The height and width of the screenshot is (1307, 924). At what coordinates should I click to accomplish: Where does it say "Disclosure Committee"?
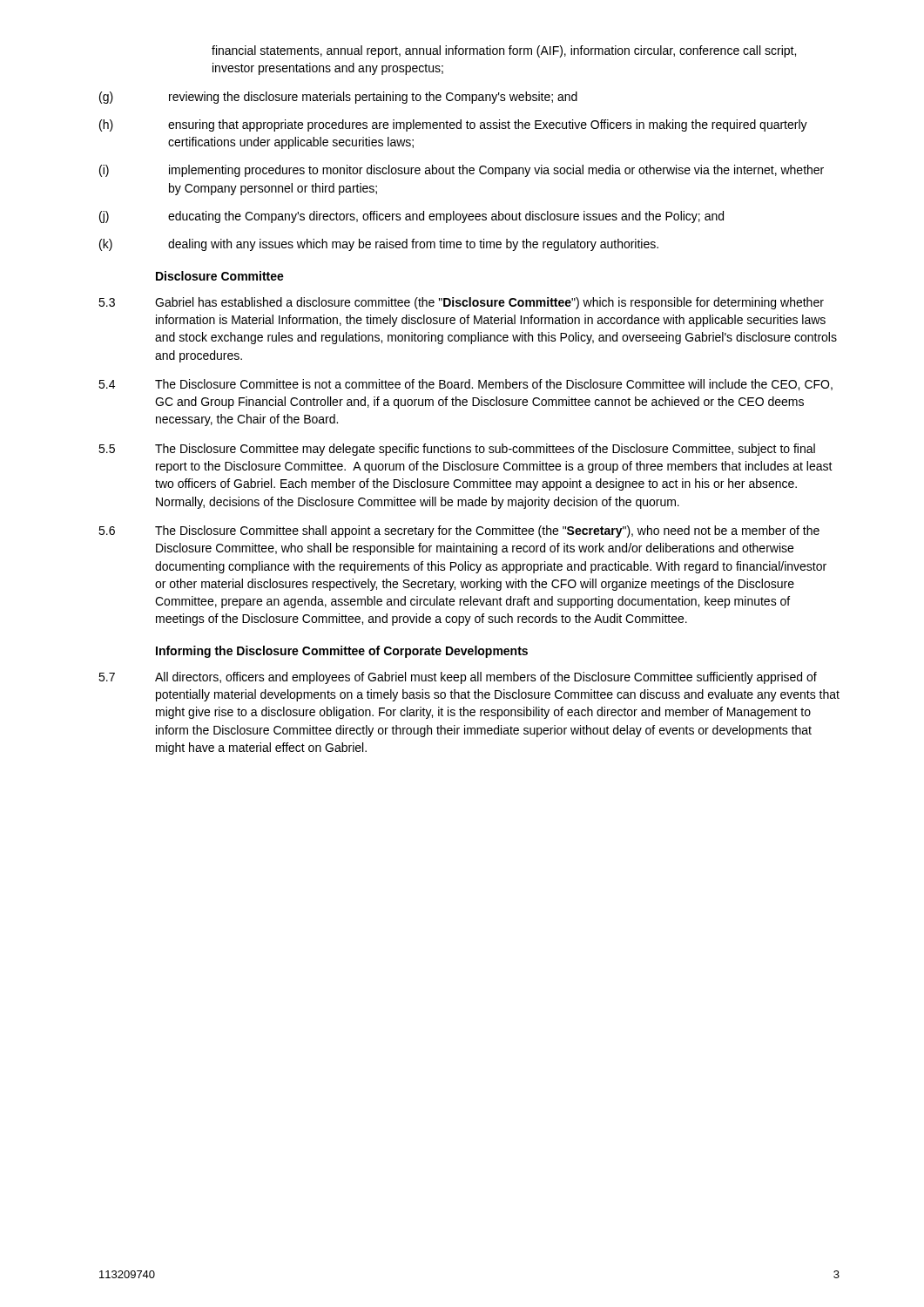pos(219,276)
